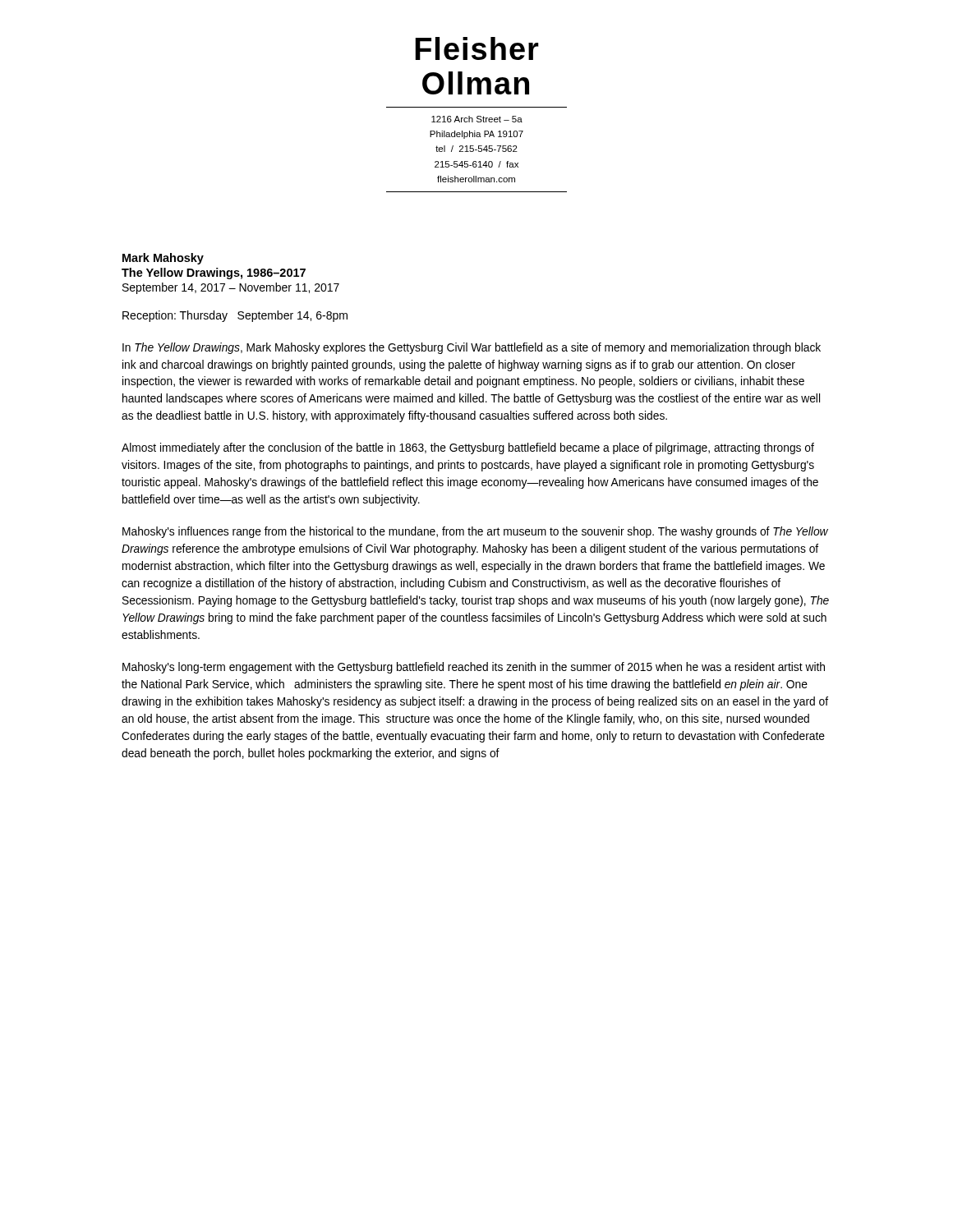Find the text block that reads "Almost immediately after the conclusion of the"
The height and width of the screenshot is (1232, 953).
[x=470, y=474]
